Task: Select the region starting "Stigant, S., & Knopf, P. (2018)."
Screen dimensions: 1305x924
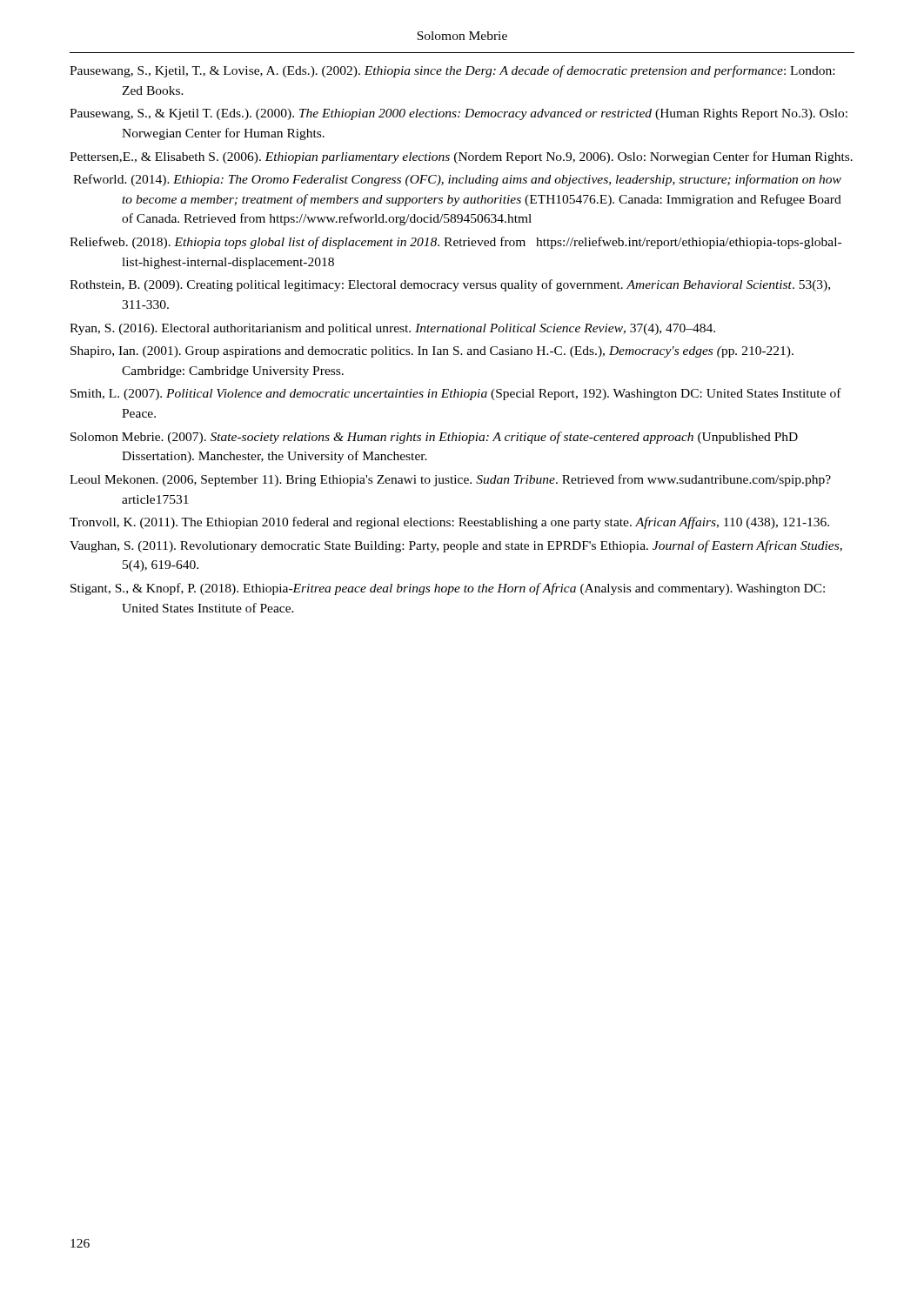Action: tap(448, 598)
